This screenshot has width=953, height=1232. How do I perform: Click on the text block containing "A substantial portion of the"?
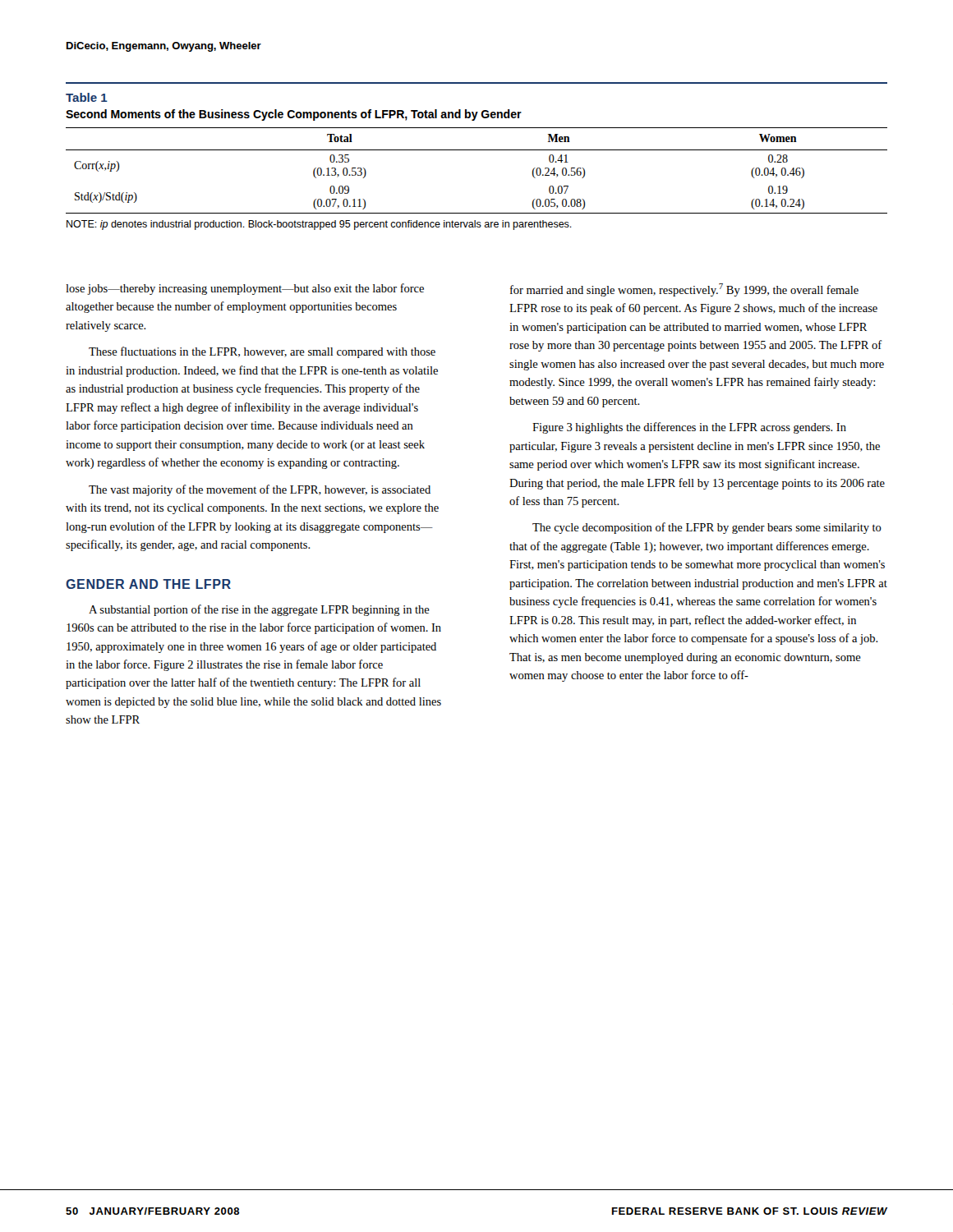point(255,665)
